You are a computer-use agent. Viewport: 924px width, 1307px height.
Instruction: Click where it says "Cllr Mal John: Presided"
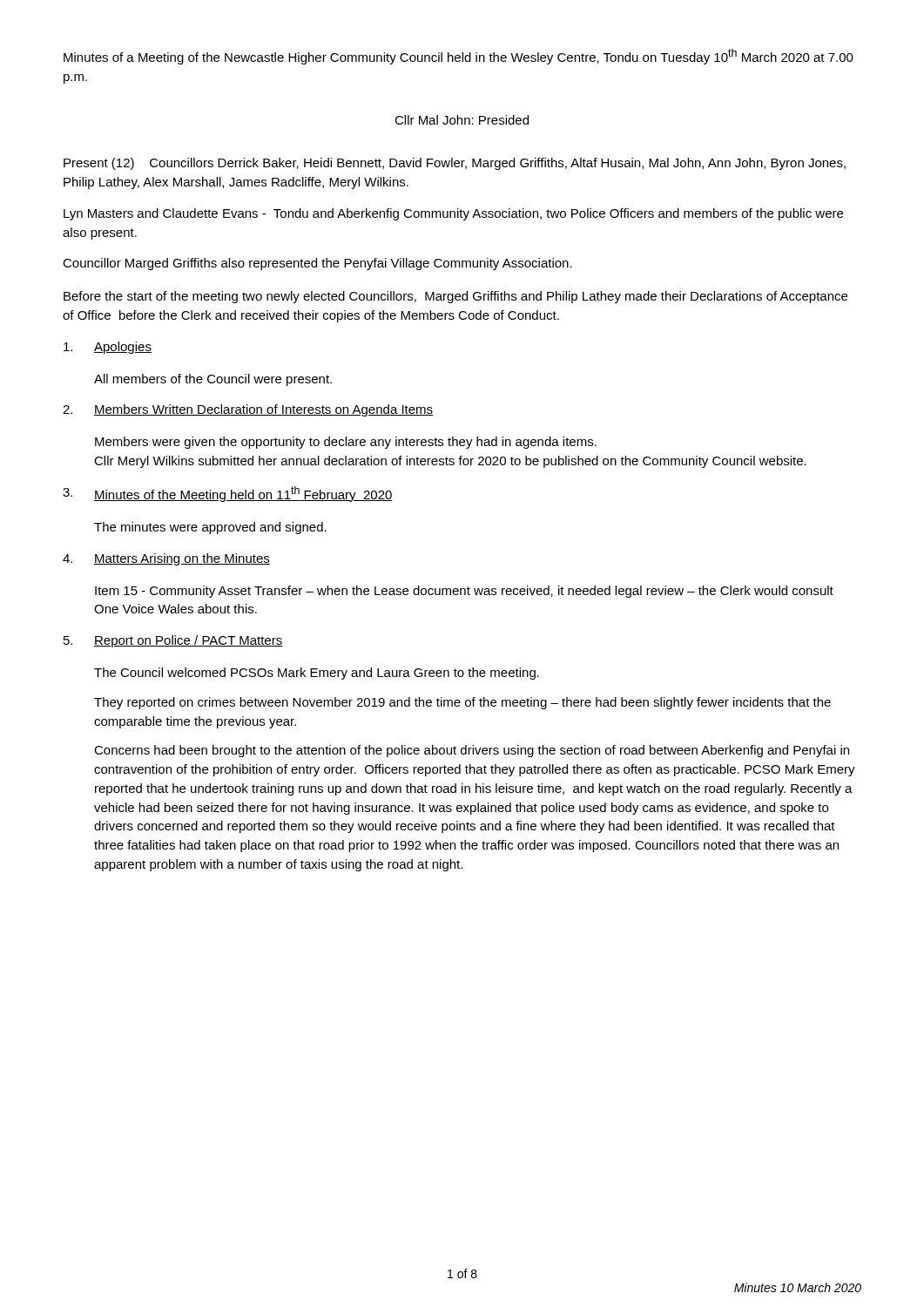click(462, 119)
